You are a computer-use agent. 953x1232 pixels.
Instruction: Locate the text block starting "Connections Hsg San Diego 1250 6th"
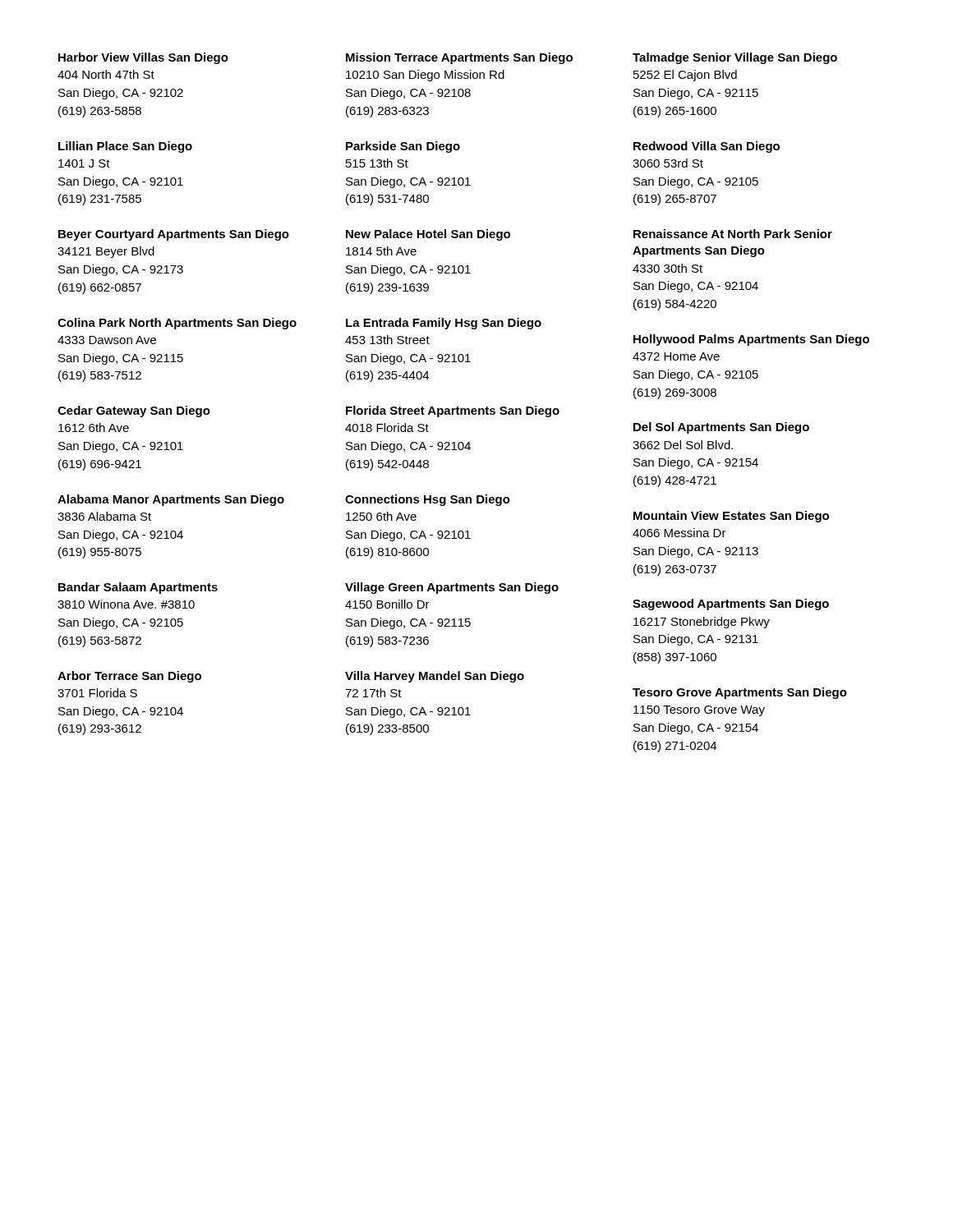[x=476, y=526]
